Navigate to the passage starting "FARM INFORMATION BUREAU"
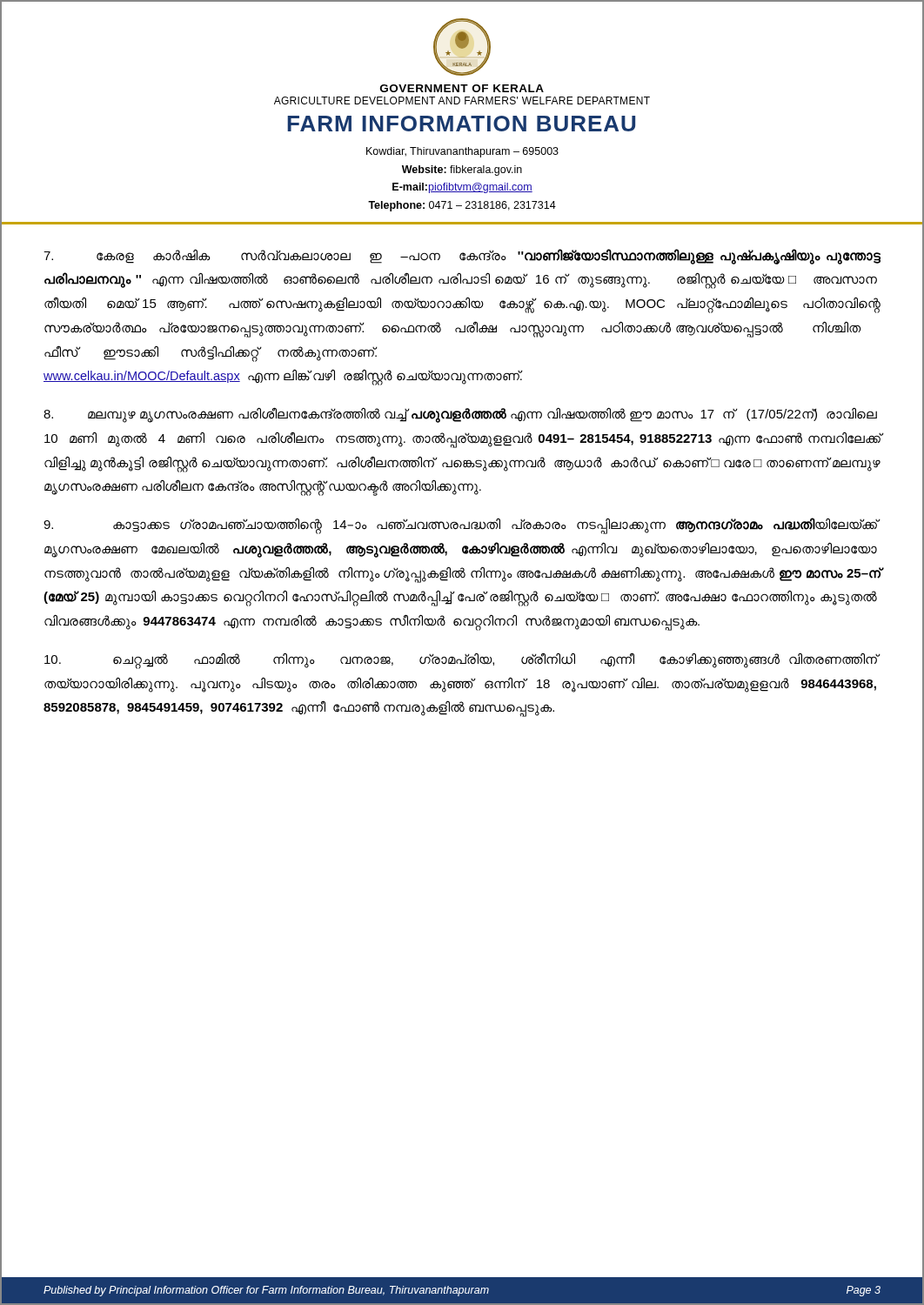 click(462, 124)
